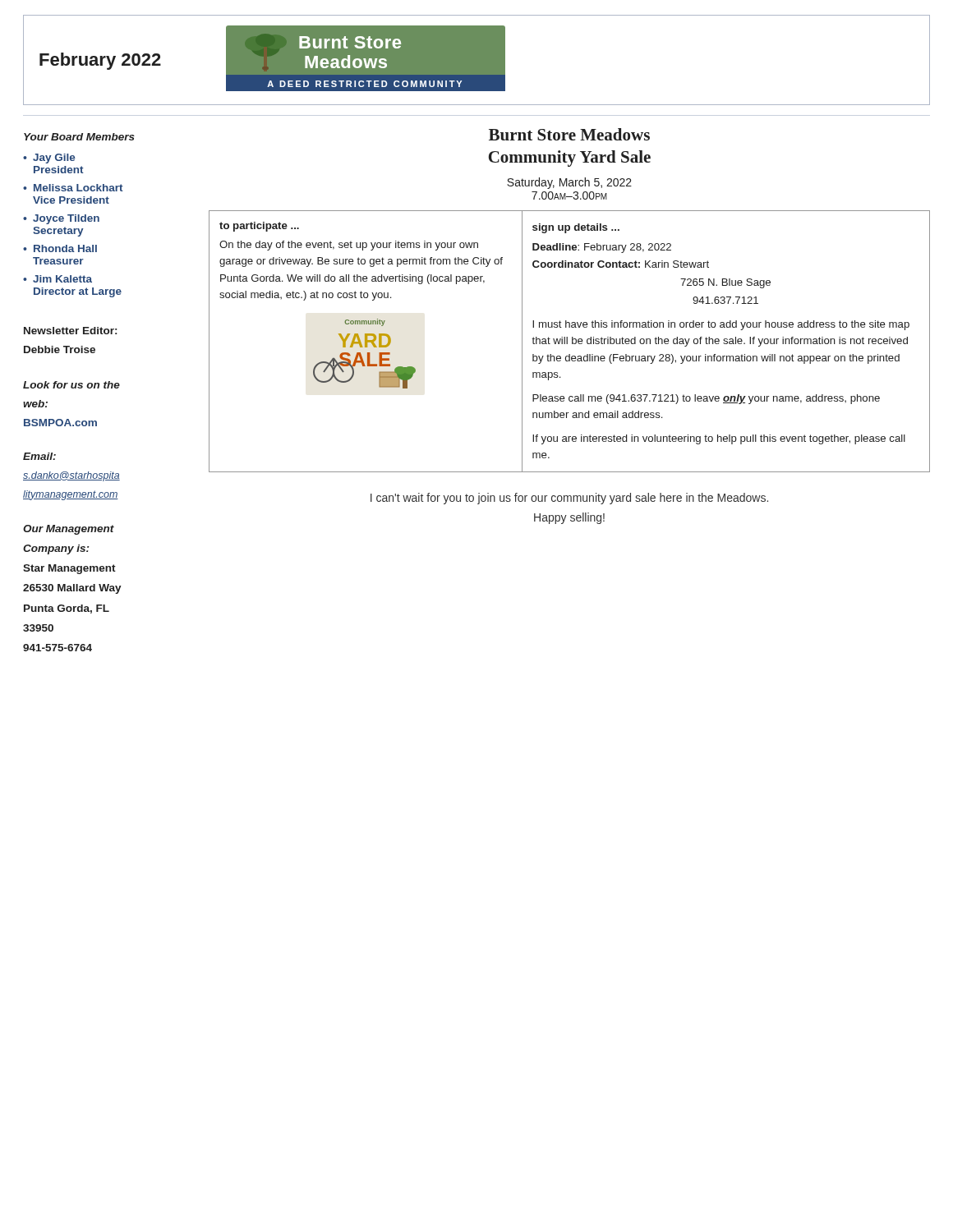Where does it say "• Melissa LockhartVice President"?
Screen dimensions: 1232x953
73,194
